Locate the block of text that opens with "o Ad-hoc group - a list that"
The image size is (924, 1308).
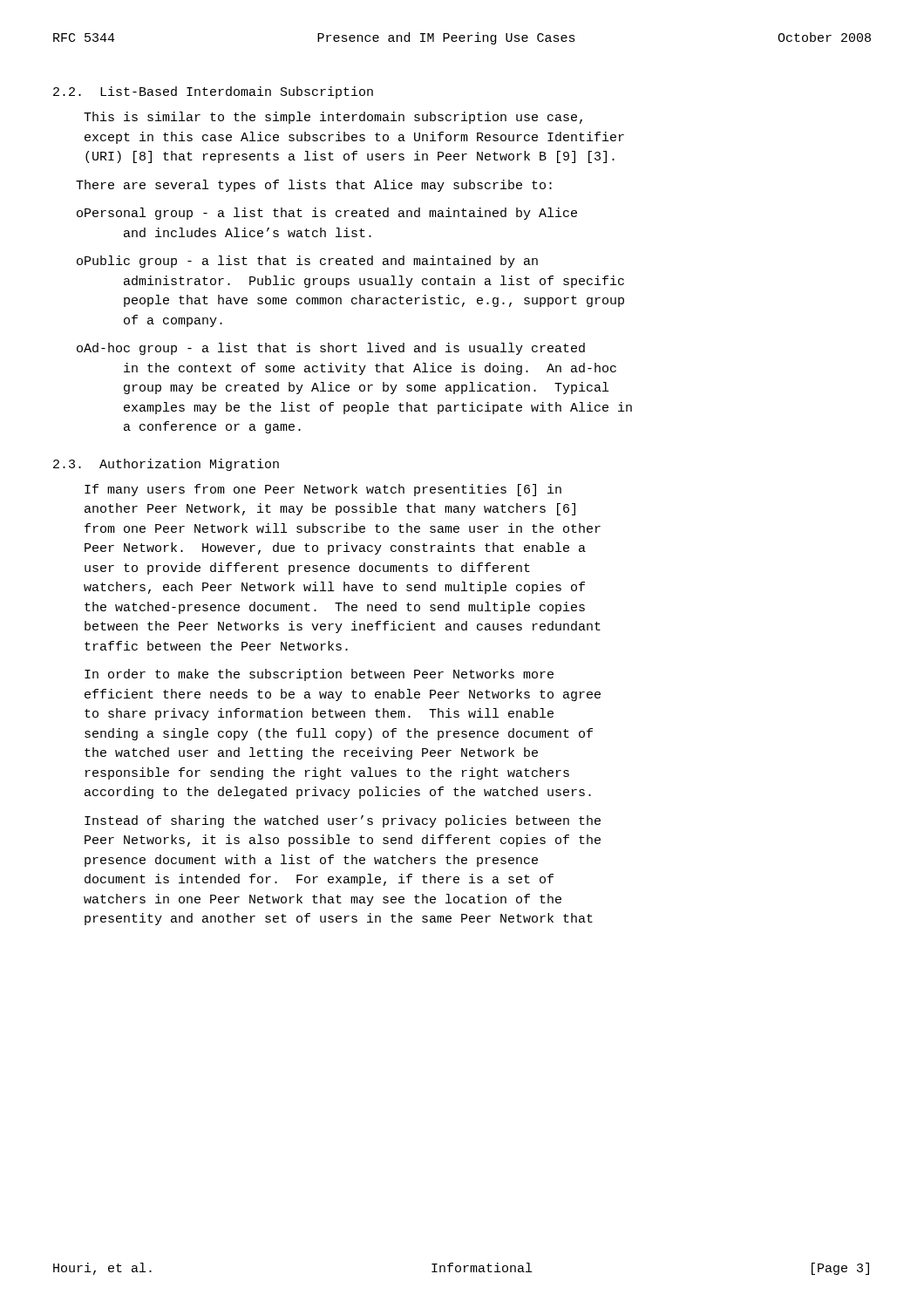462,389
